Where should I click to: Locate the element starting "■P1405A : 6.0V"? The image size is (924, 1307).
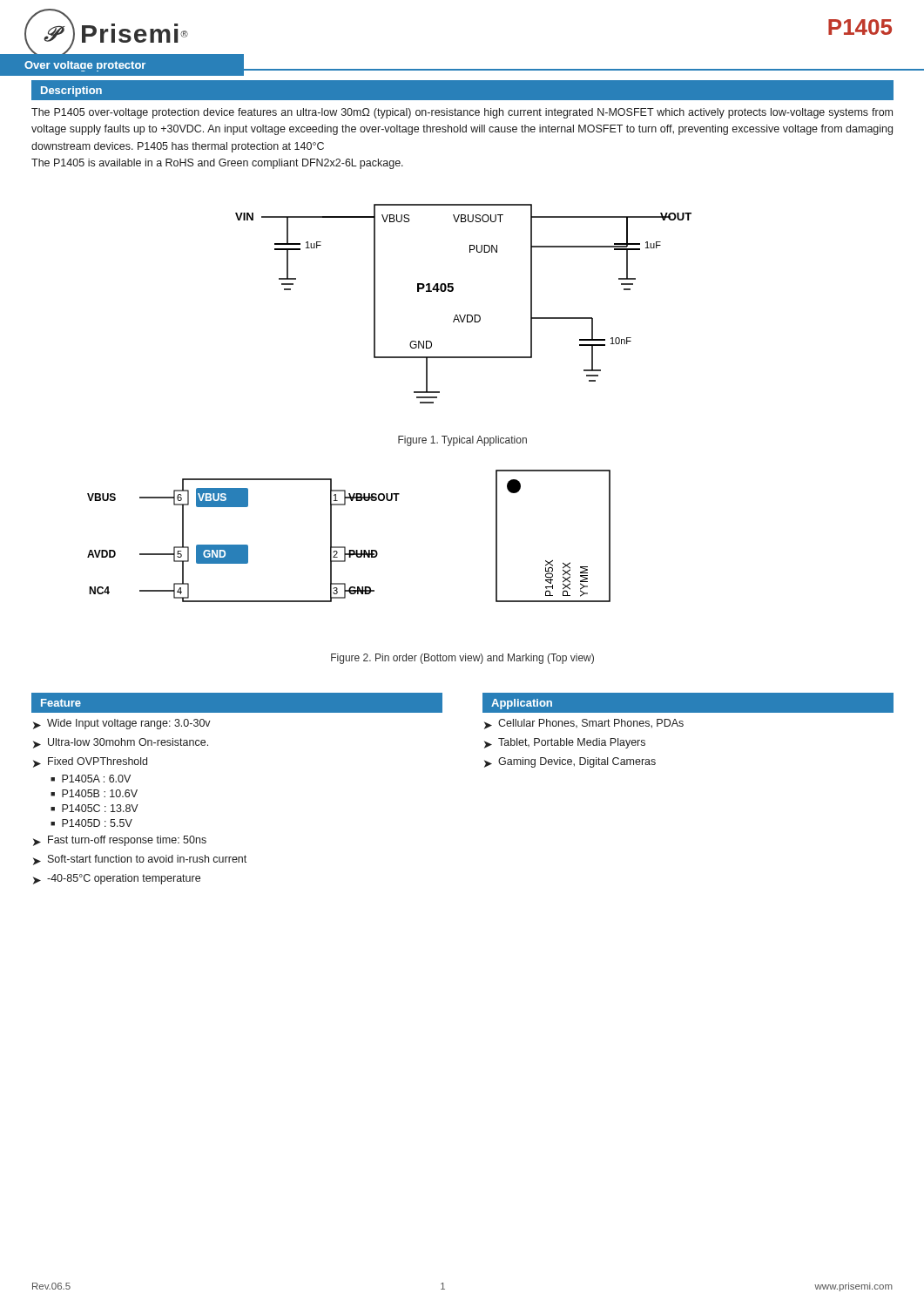click(91, 779)
